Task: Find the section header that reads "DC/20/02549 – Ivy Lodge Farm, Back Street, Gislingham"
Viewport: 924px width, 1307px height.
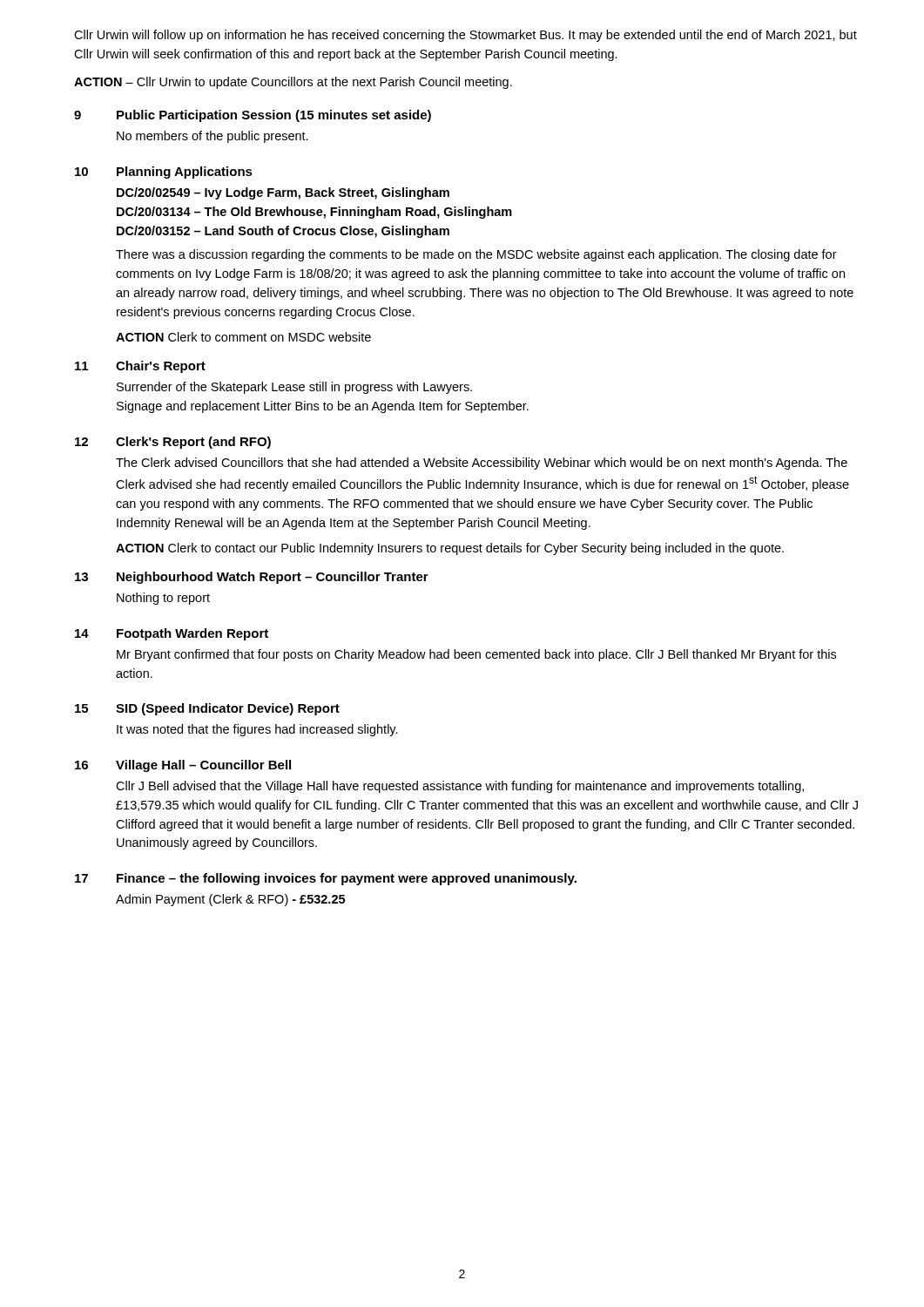Action: pyautogui.click(x=314, y=212)
